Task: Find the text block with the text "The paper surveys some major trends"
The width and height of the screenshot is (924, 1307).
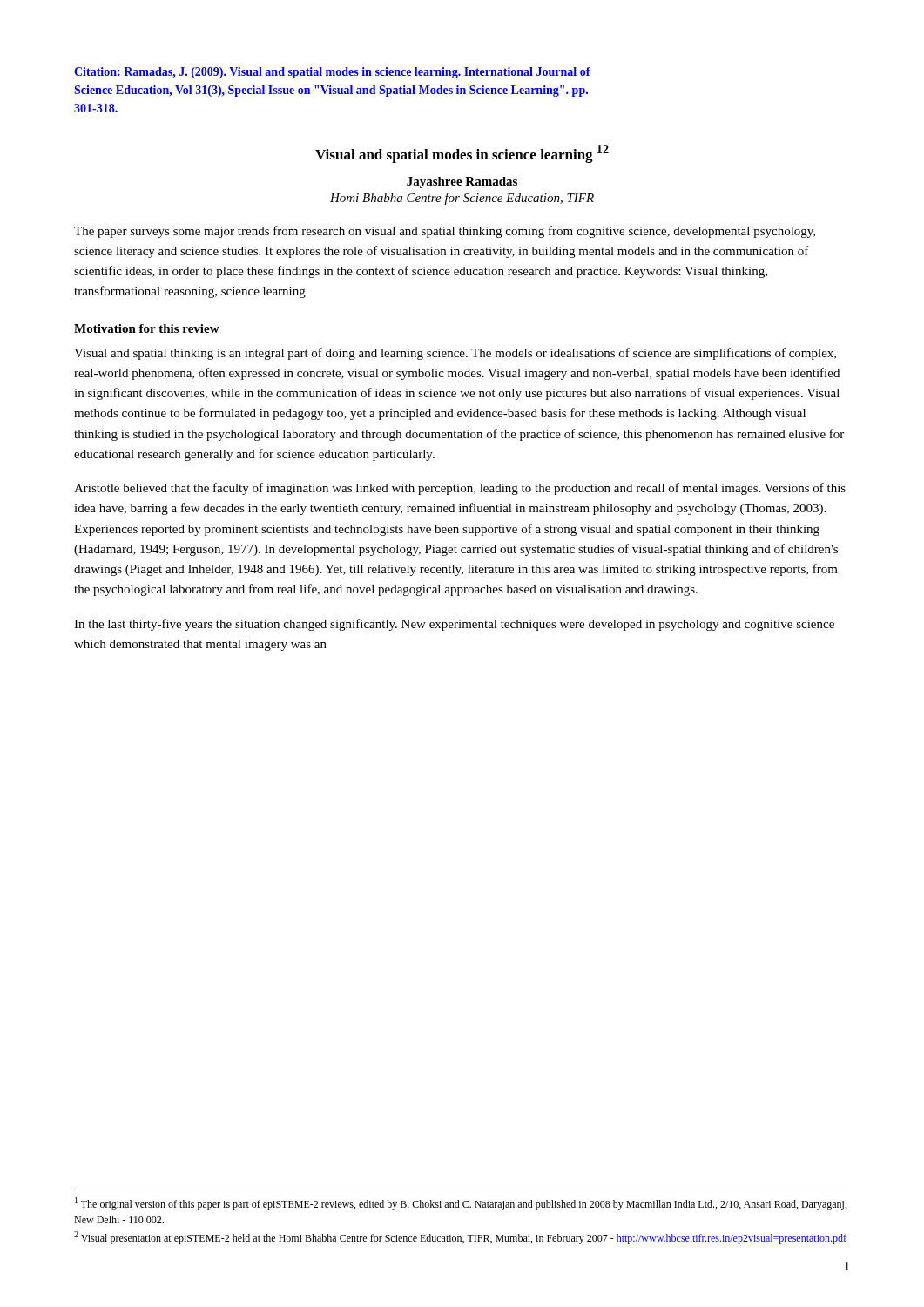Action: point(445,261)
